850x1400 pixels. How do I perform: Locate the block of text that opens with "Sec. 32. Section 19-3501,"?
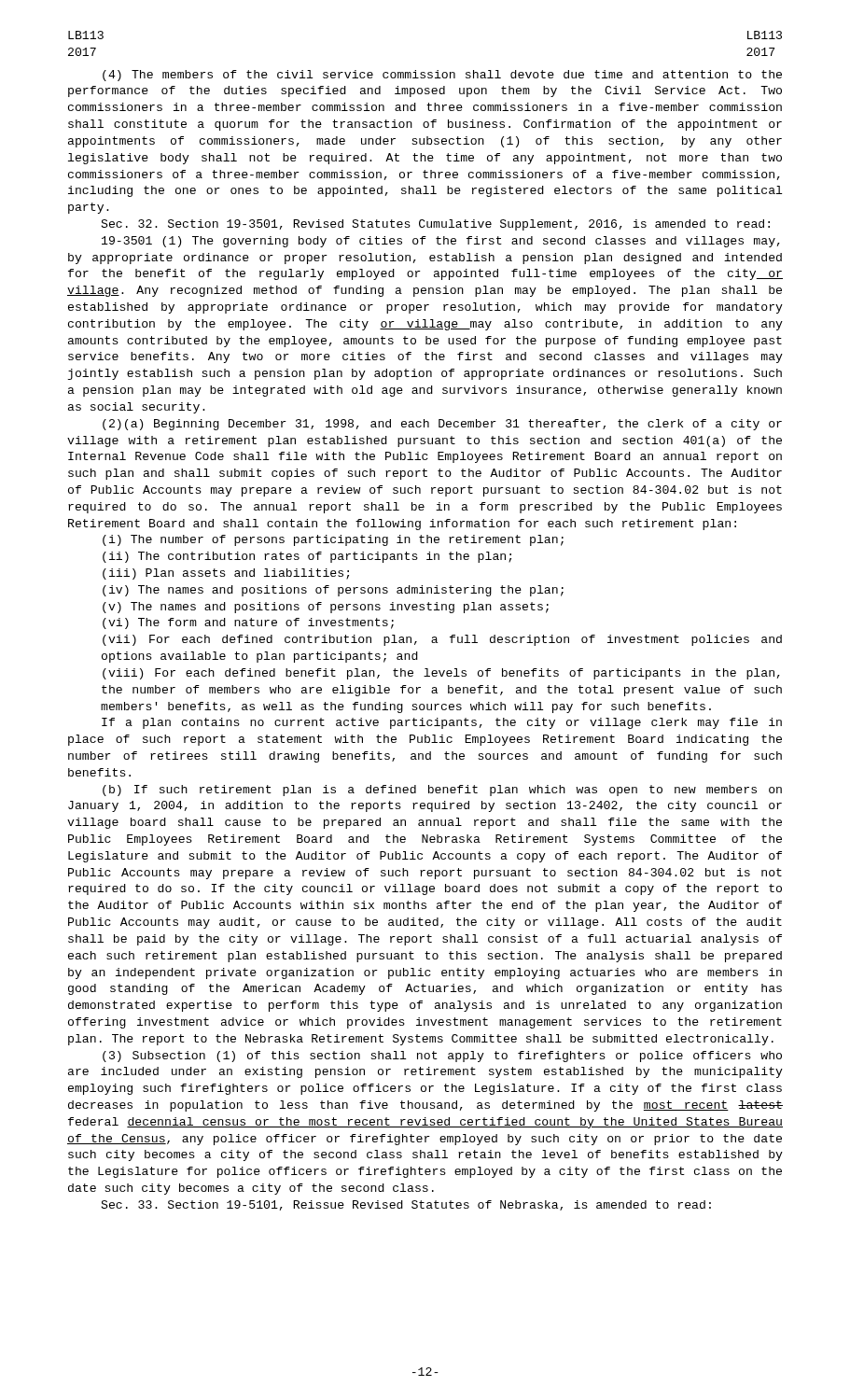tap(437, 224)
